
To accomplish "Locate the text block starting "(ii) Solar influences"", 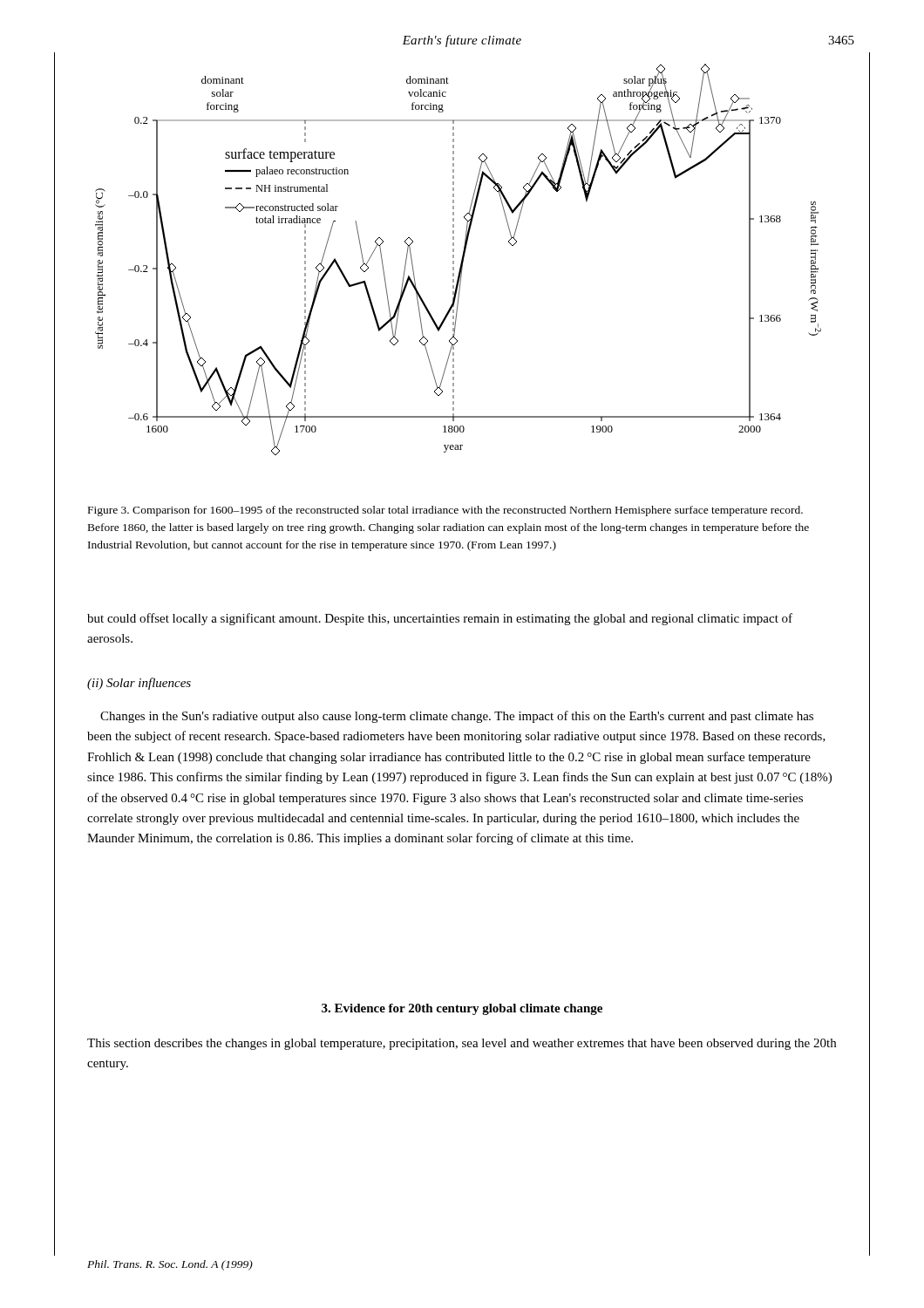I will (x=139, y=683).
